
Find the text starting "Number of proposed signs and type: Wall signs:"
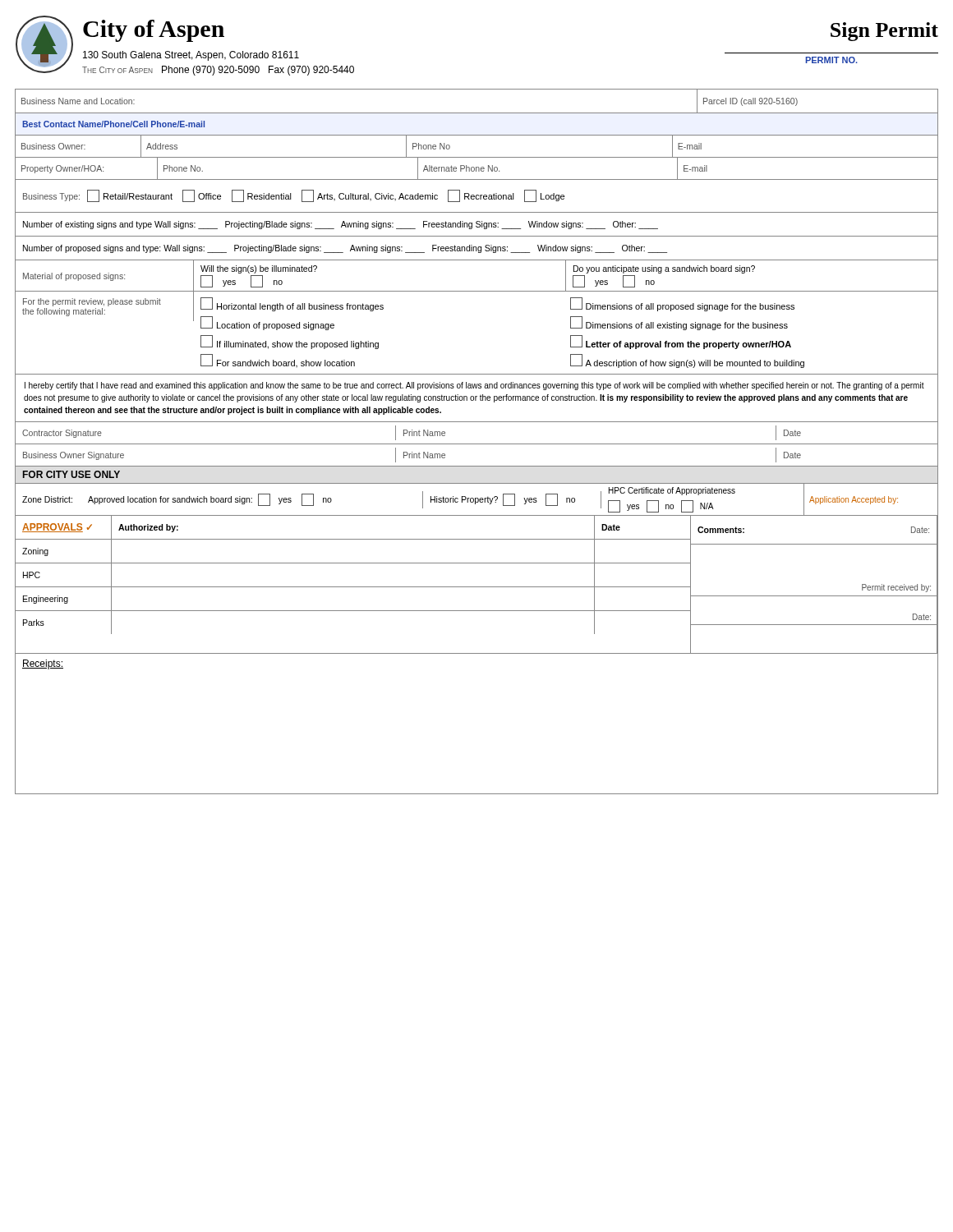point(345,248)
